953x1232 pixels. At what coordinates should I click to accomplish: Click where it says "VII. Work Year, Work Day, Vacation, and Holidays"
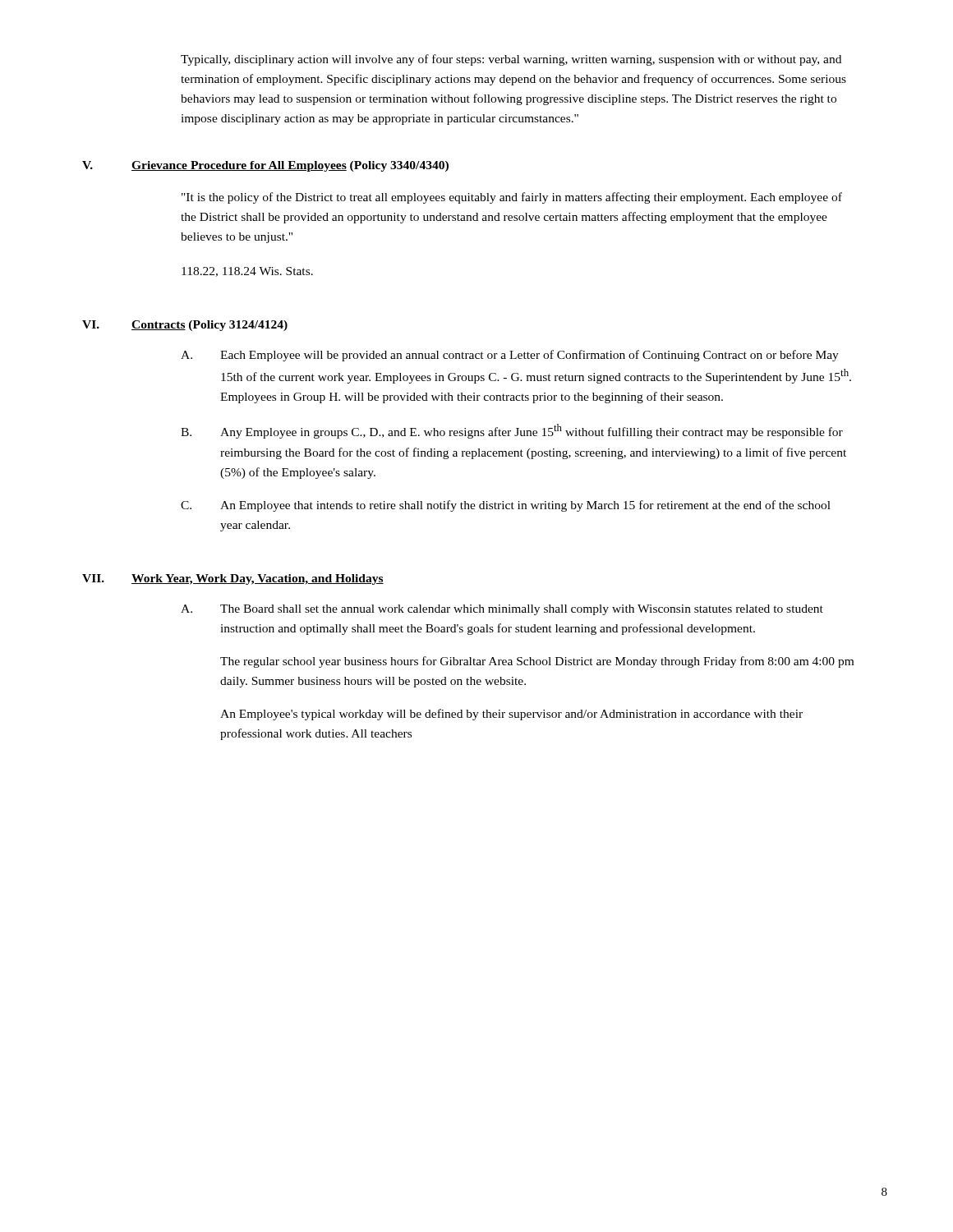[x=233, y=578]
